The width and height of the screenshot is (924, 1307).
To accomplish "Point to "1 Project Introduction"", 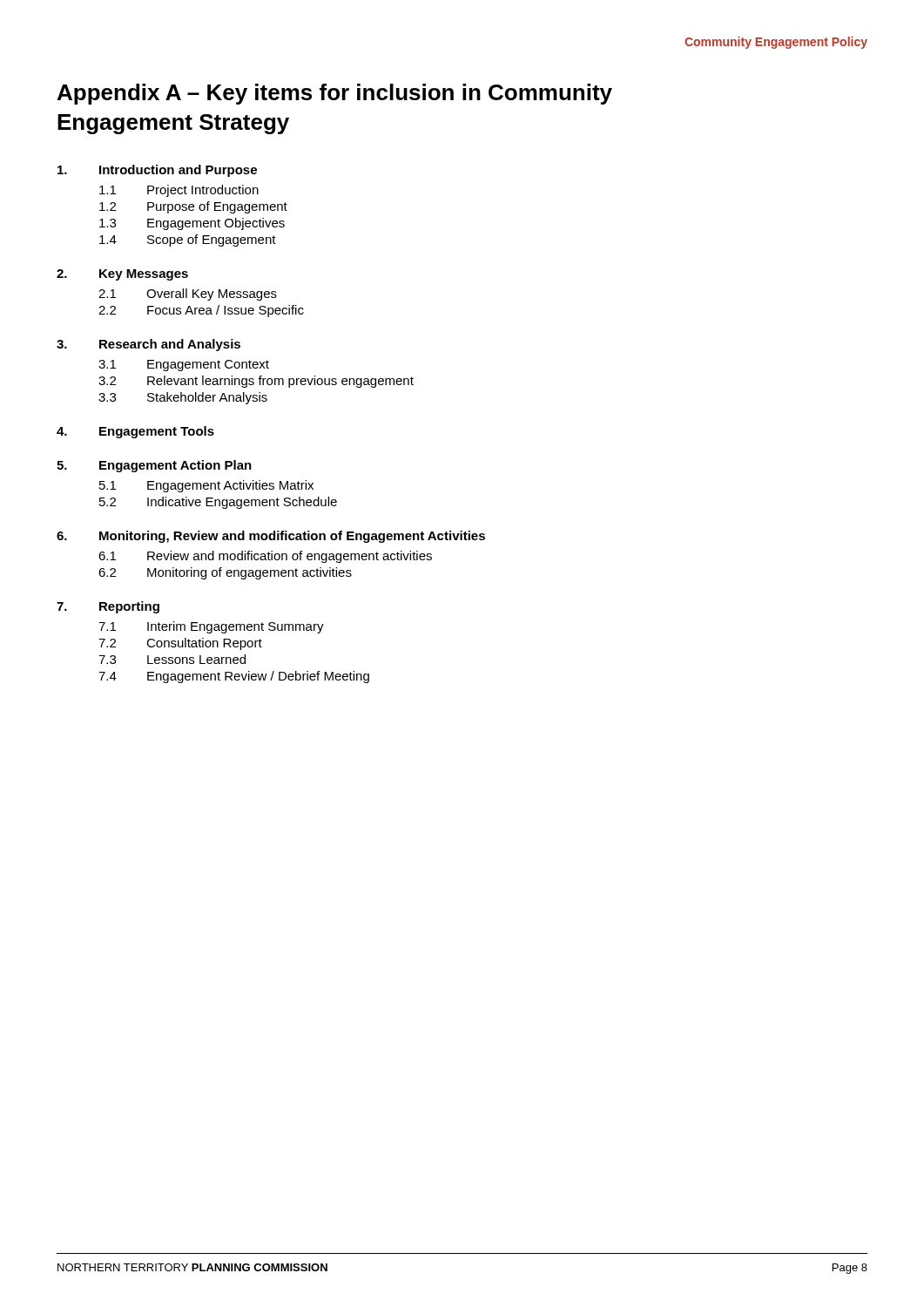I will coord(179,189).
